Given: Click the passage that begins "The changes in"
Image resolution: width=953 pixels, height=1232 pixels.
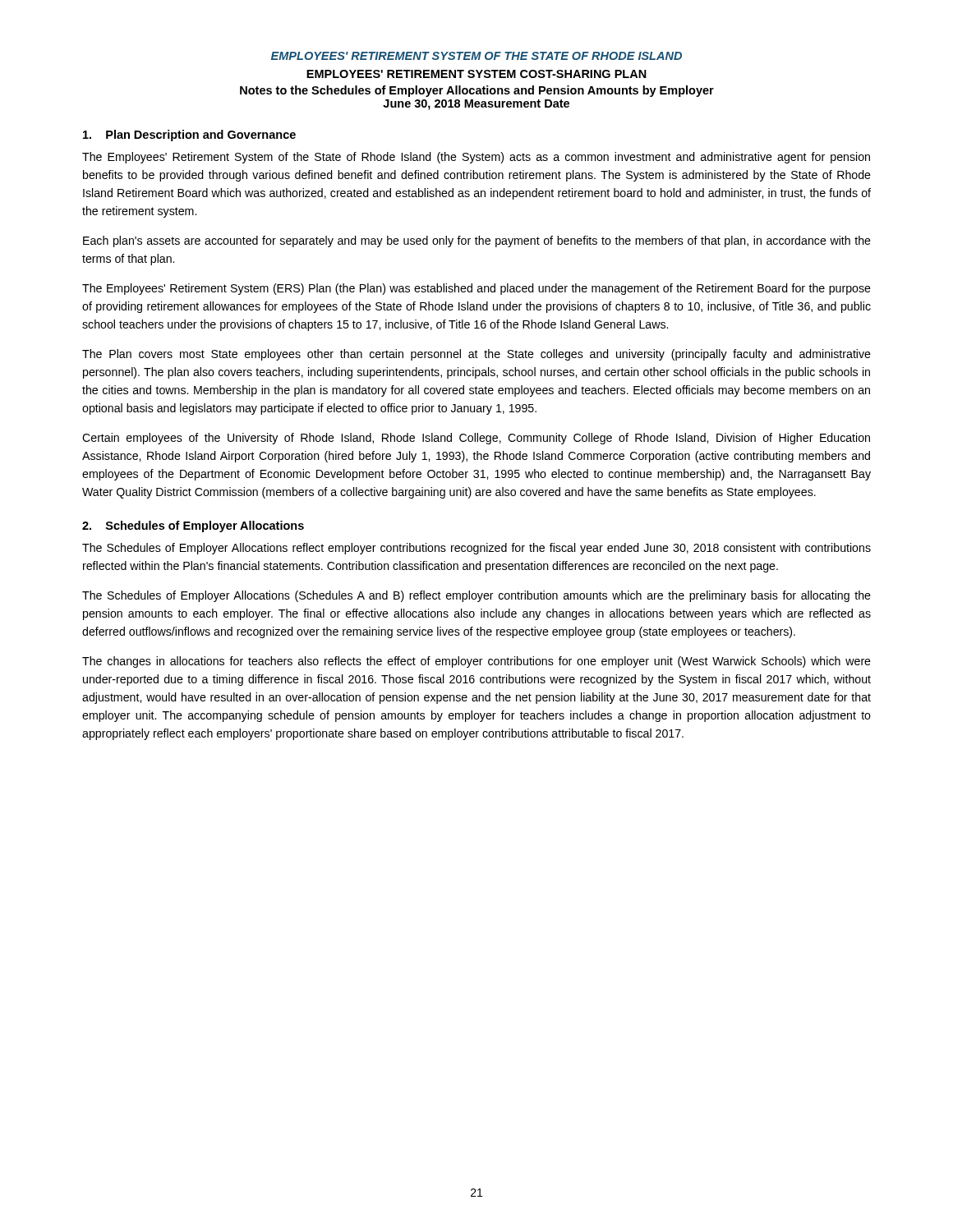Looking at the screenshot, I should coord(476,697).
